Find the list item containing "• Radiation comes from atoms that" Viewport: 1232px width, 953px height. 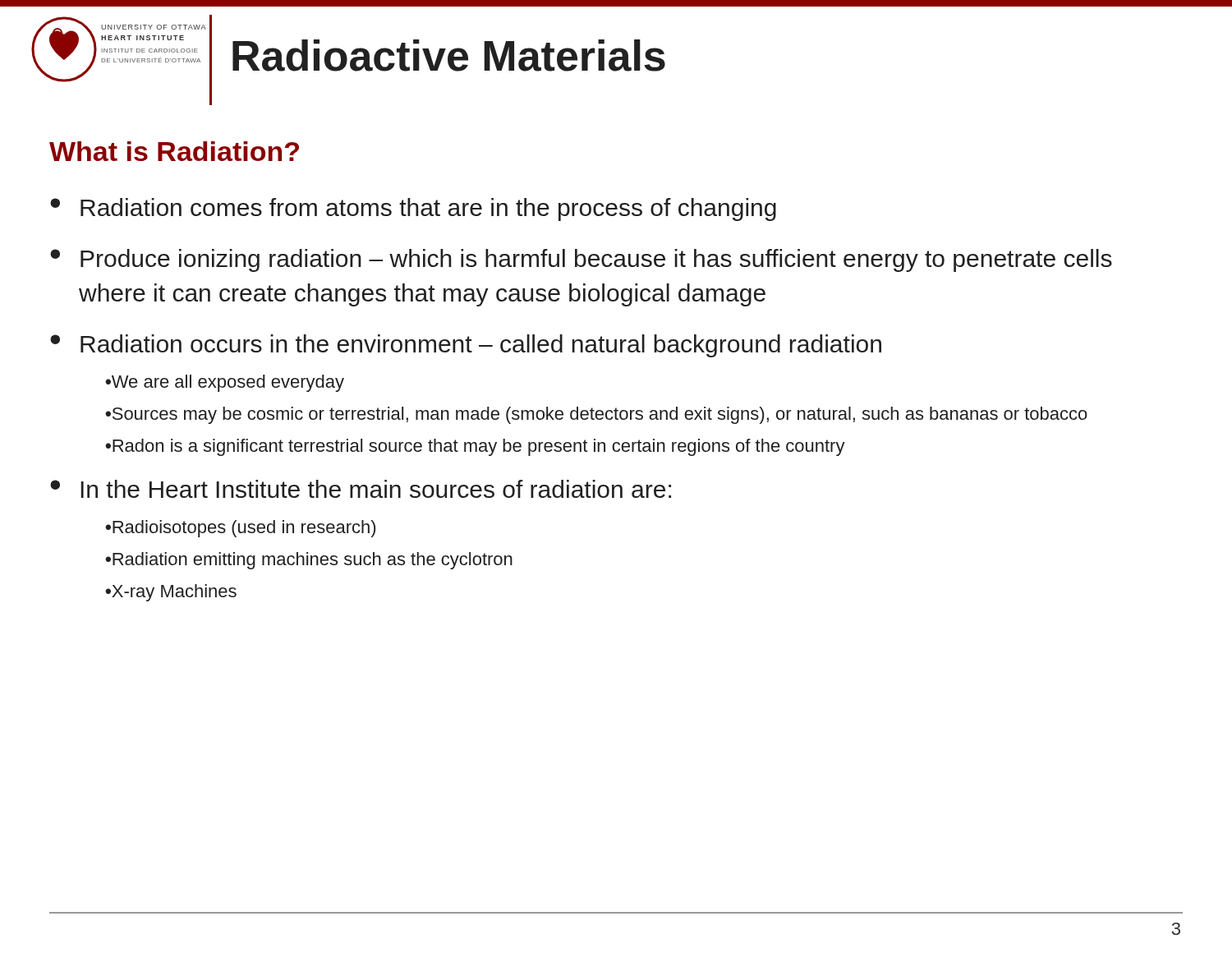pyautogui.click(x=413, y=208)
